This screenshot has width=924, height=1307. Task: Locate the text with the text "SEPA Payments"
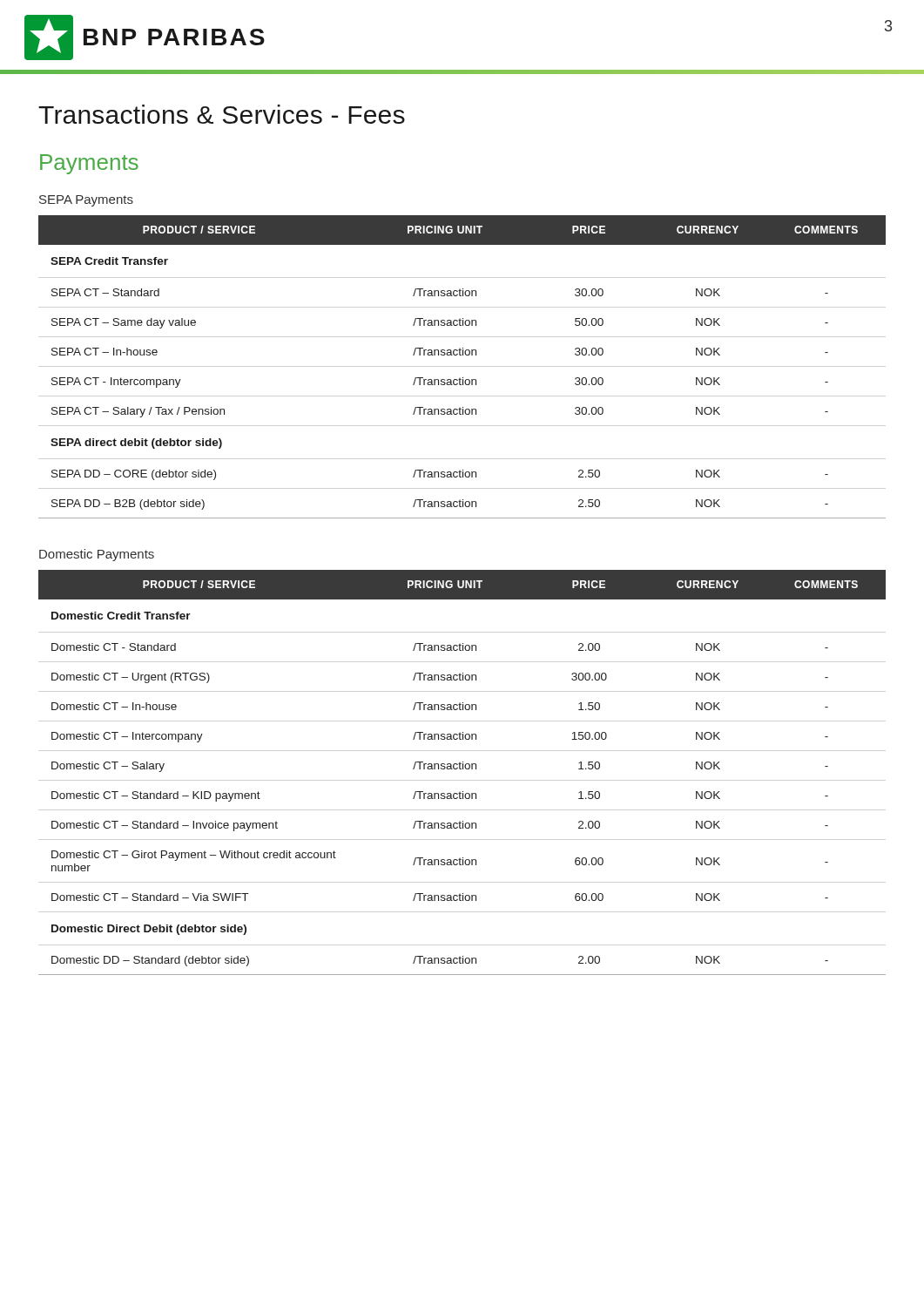click(x=86, y=199)
